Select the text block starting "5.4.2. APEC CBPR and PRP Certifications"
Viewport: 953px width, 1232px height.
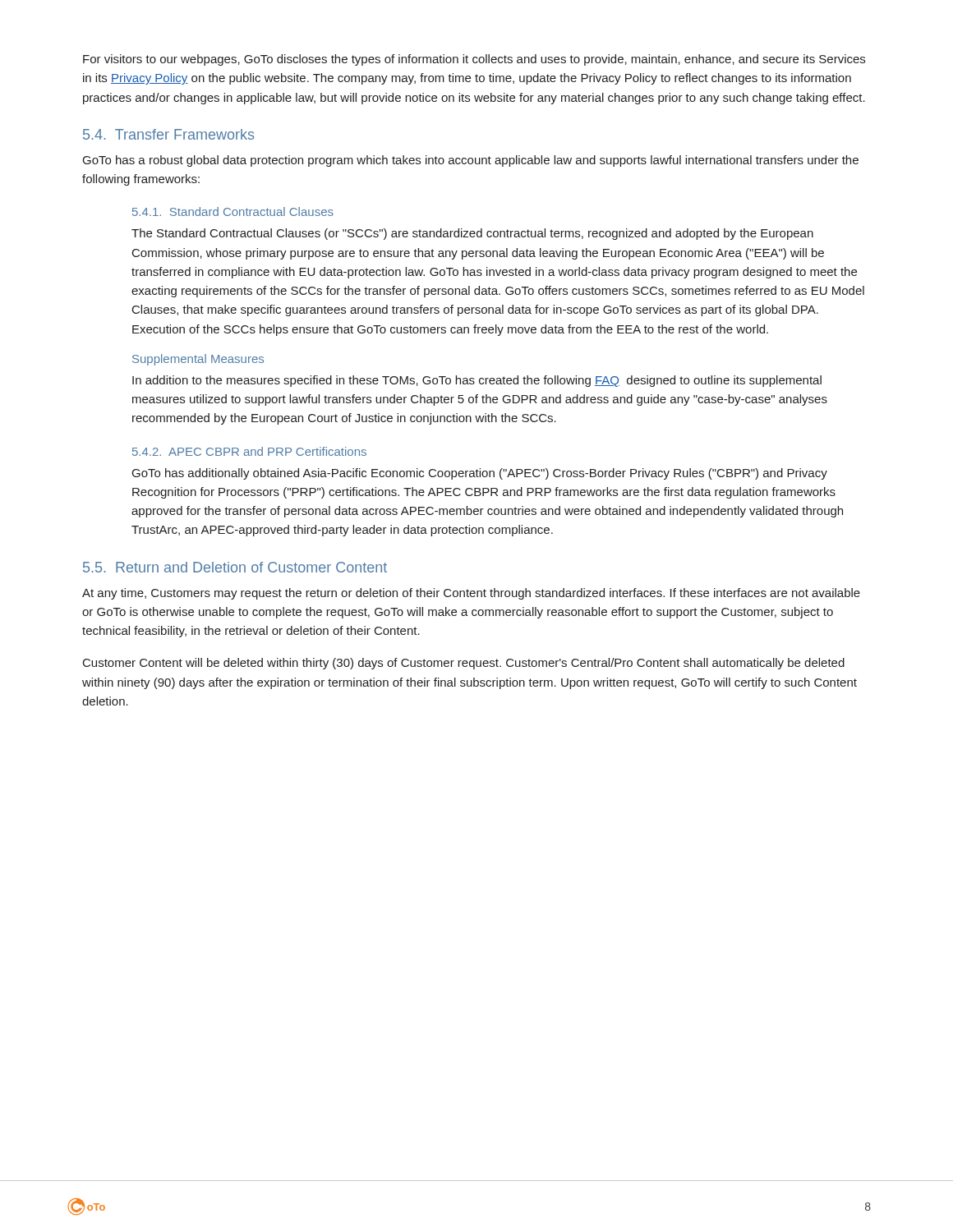click(249, 451)
